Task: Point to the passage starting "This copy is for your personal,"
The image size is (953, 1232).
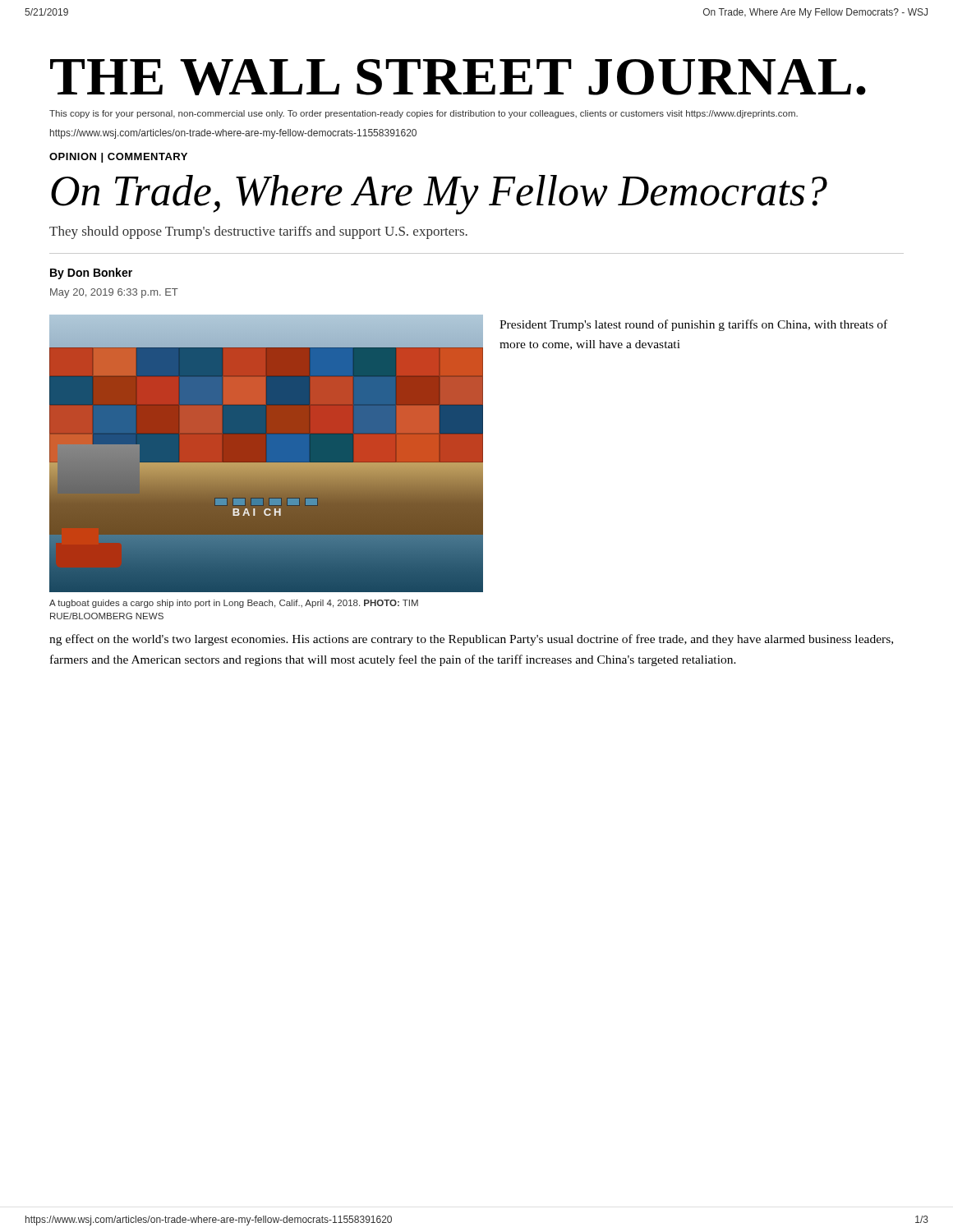Action: (x=424, y=113)
